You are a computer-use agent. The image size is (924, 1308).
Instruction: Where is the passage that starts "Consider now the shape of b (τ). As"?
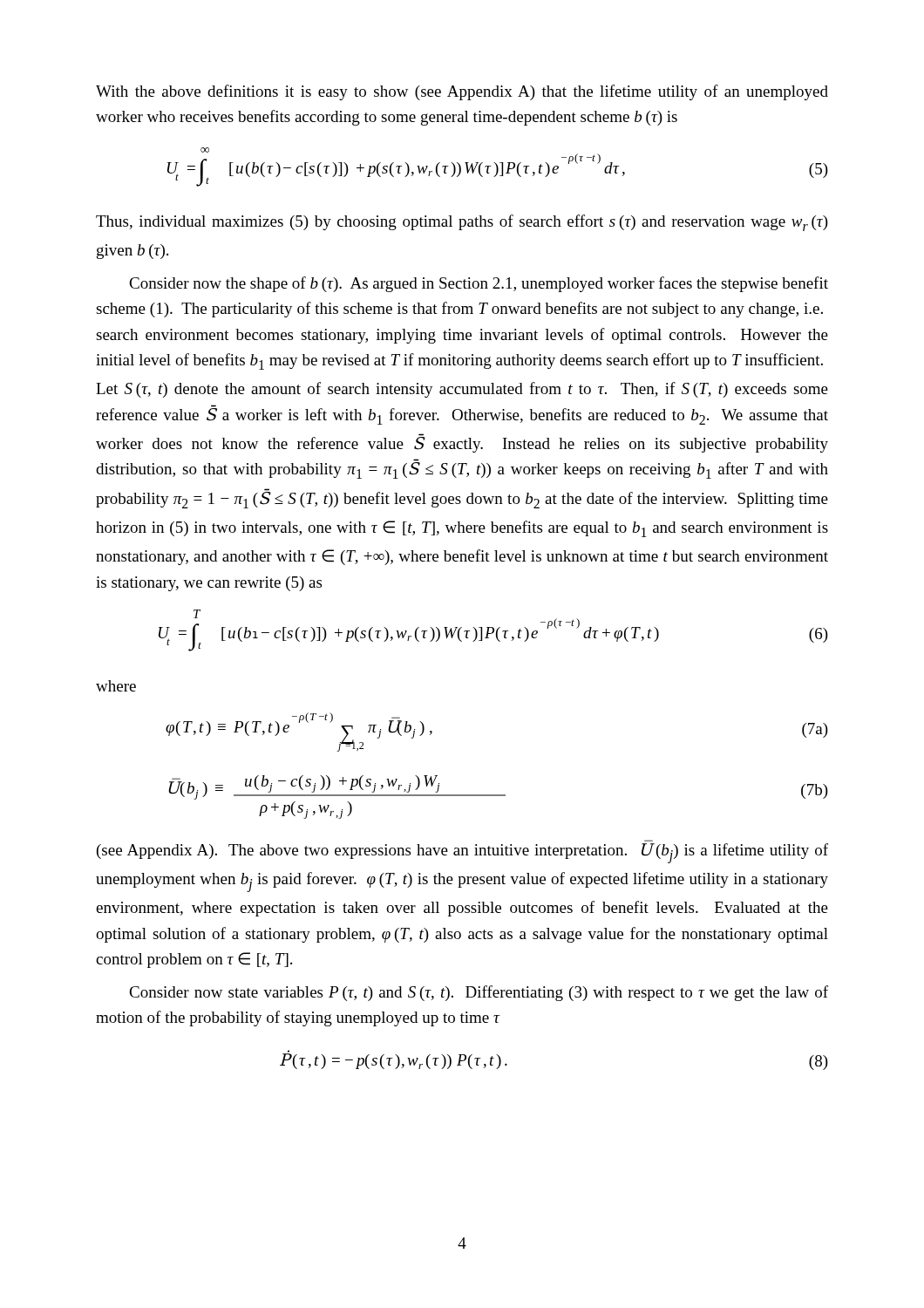coord(462,432)
